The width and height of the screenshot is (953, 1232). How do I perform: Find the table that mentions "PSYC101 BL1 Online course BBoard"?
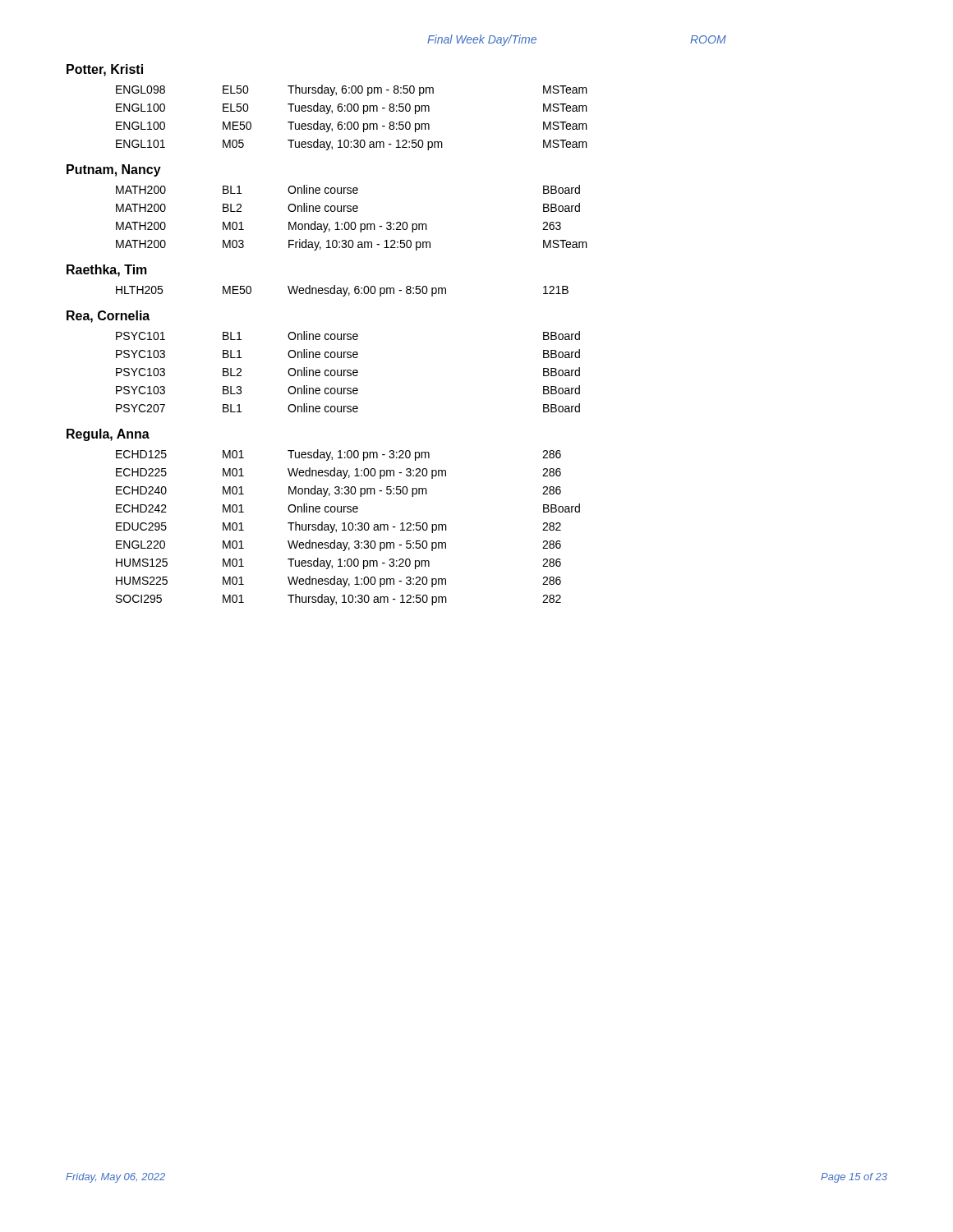tap(476, 372)
